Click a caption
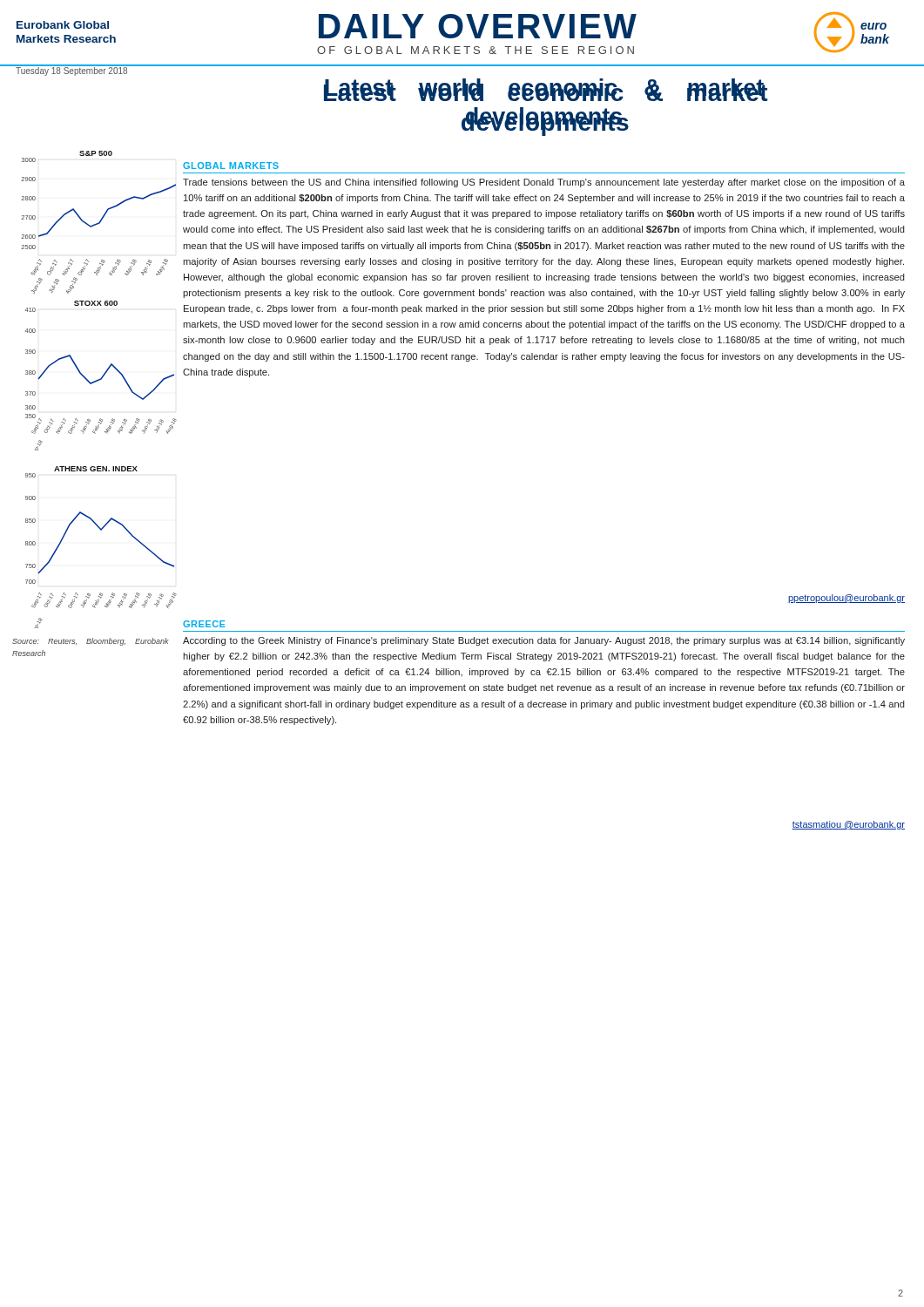924x1307 pixels. (90, 647)
